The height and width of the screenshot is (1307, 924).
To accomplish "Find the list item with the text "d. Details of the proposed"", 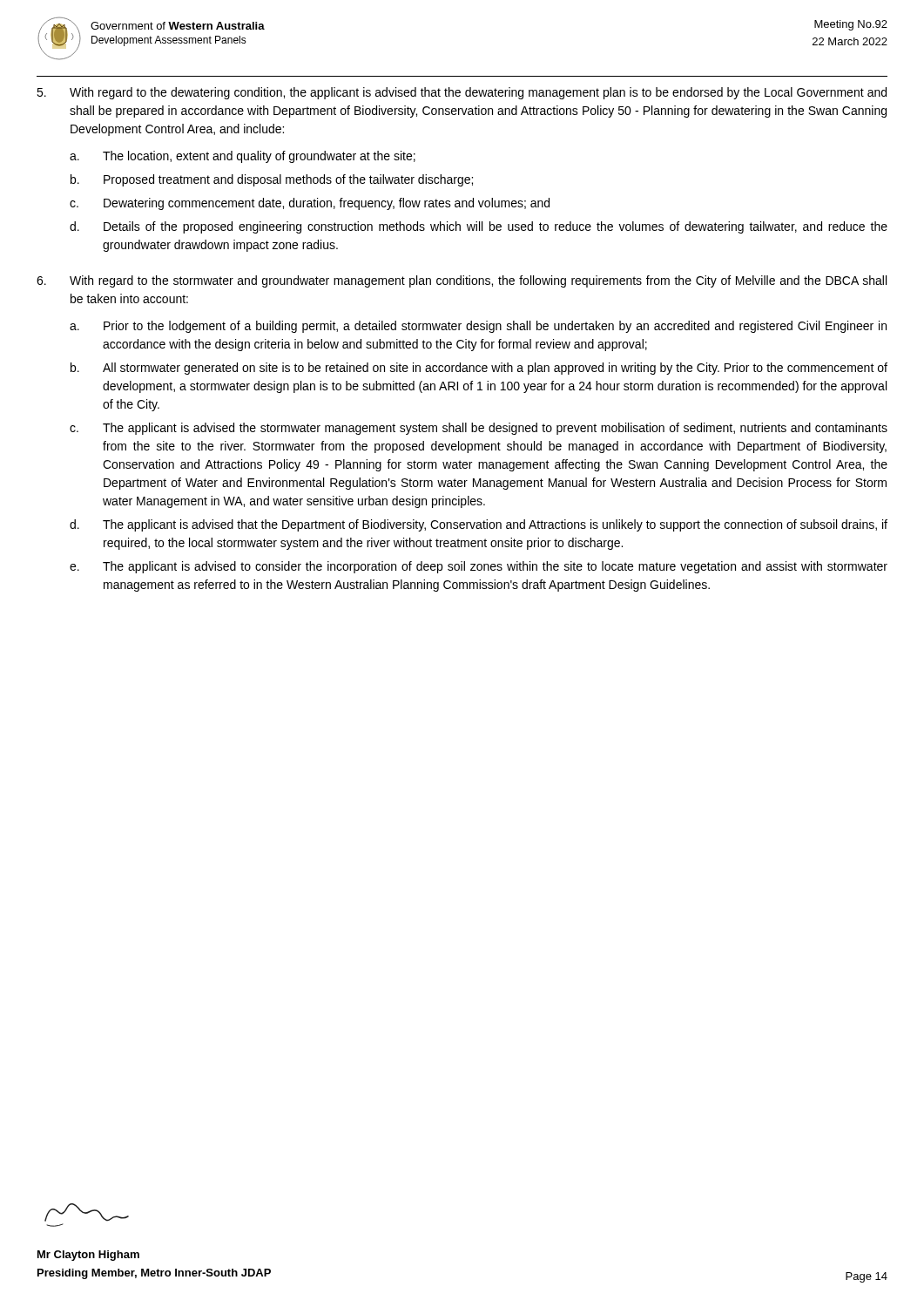I will tap(479, 236).
